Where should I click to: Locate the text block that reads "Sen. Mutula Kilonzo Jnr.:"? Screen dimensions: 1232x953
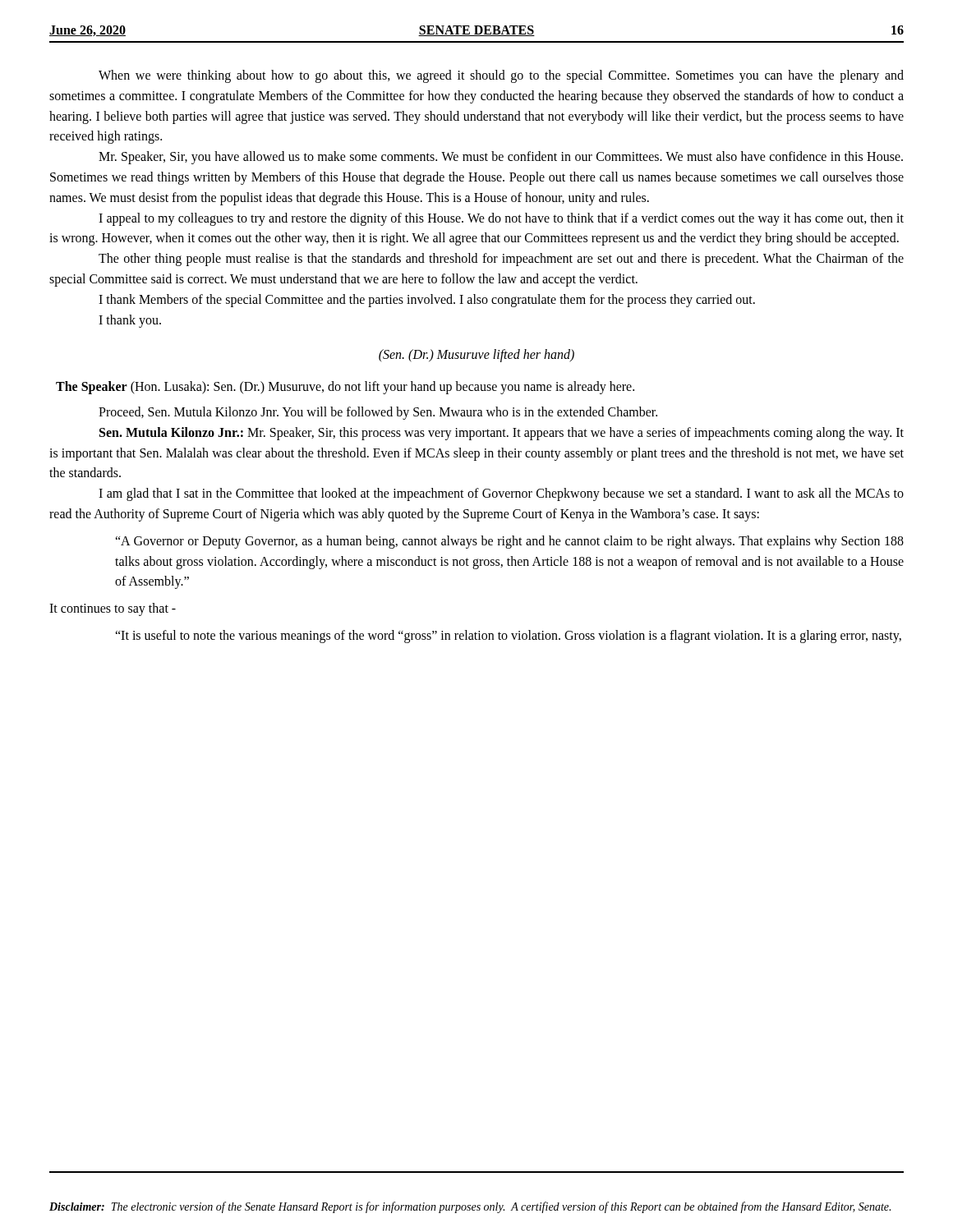[476, 453]
